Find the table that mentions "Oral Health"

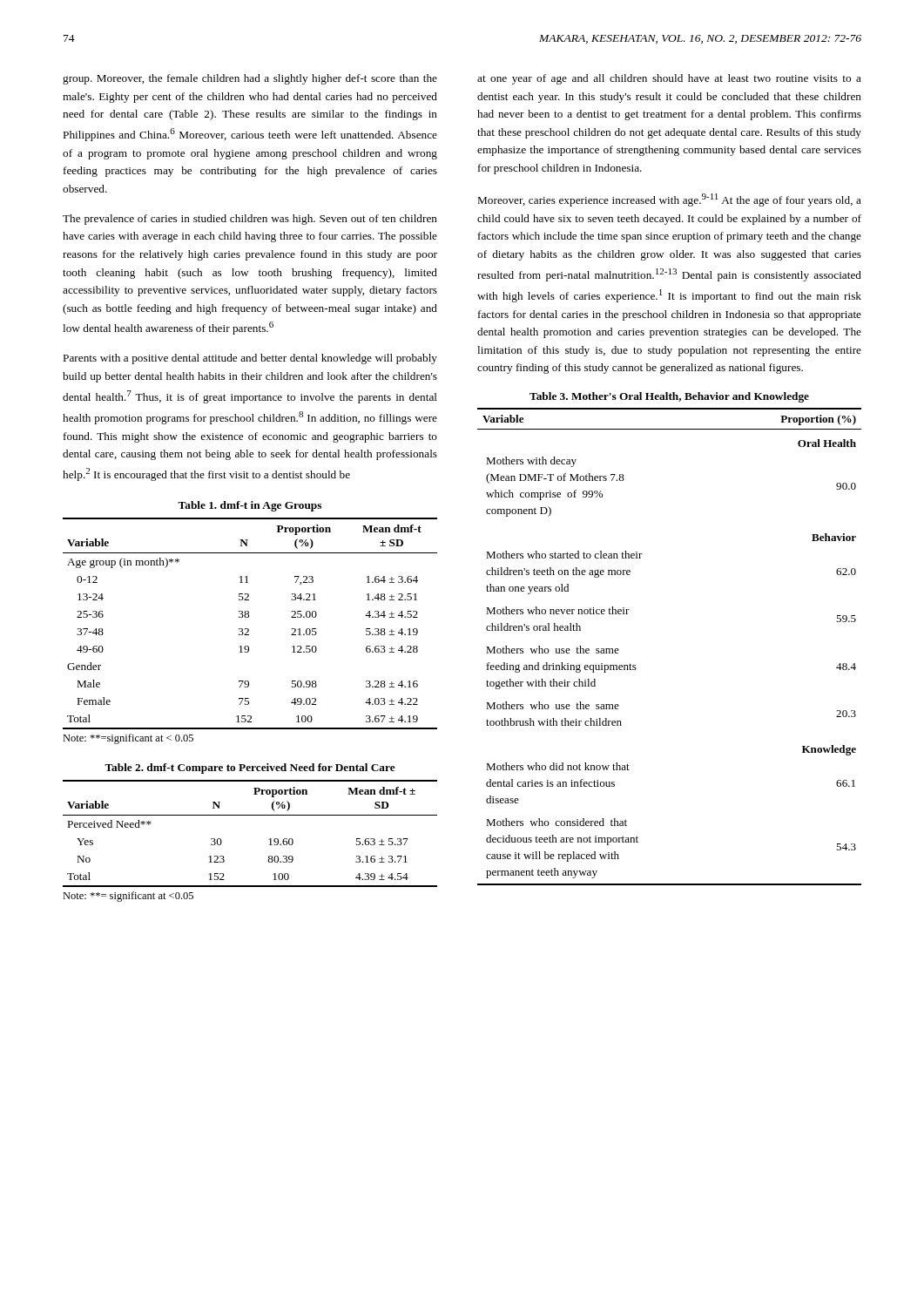pos(669,646)
